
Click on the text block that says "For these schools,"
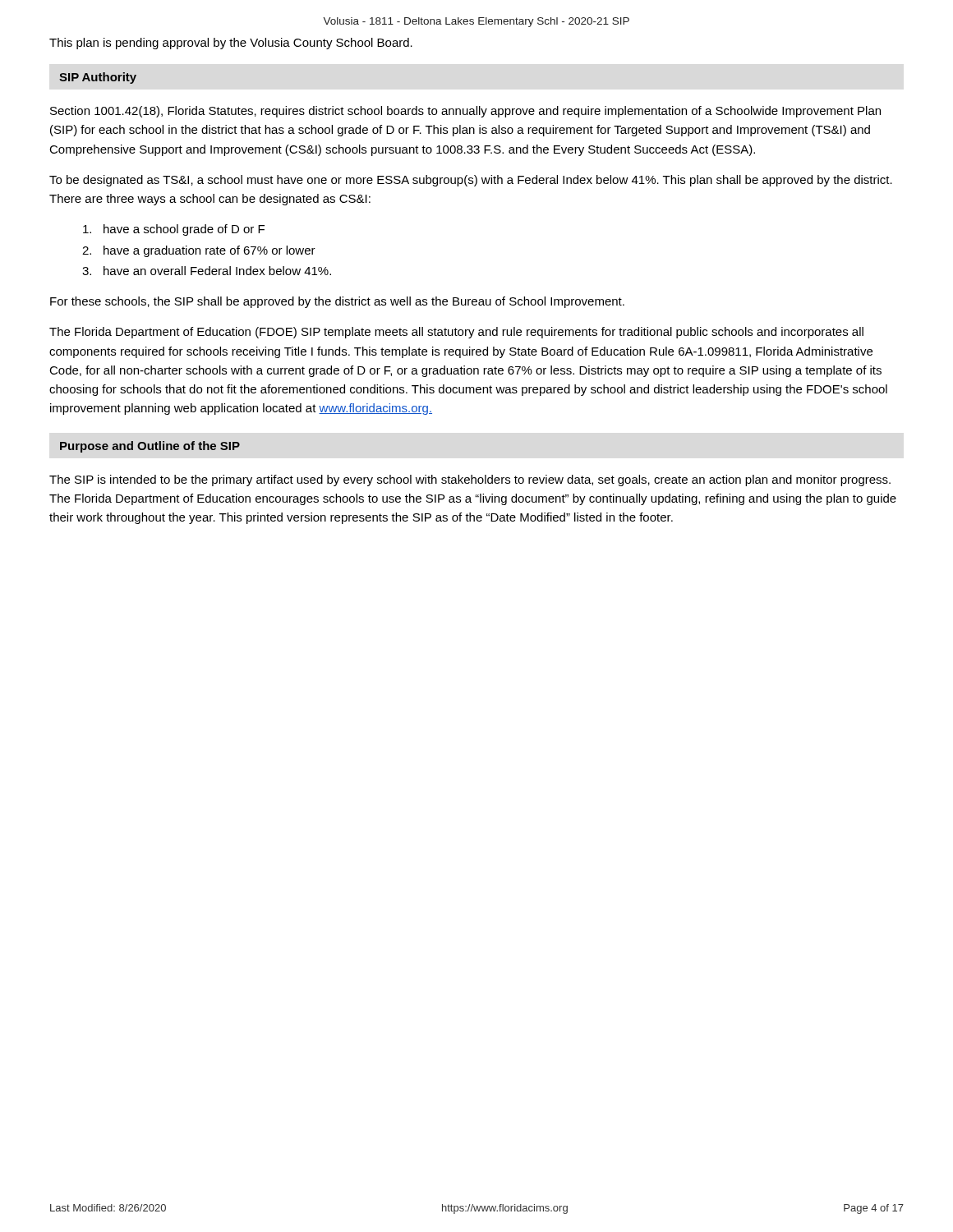point(337,301)
